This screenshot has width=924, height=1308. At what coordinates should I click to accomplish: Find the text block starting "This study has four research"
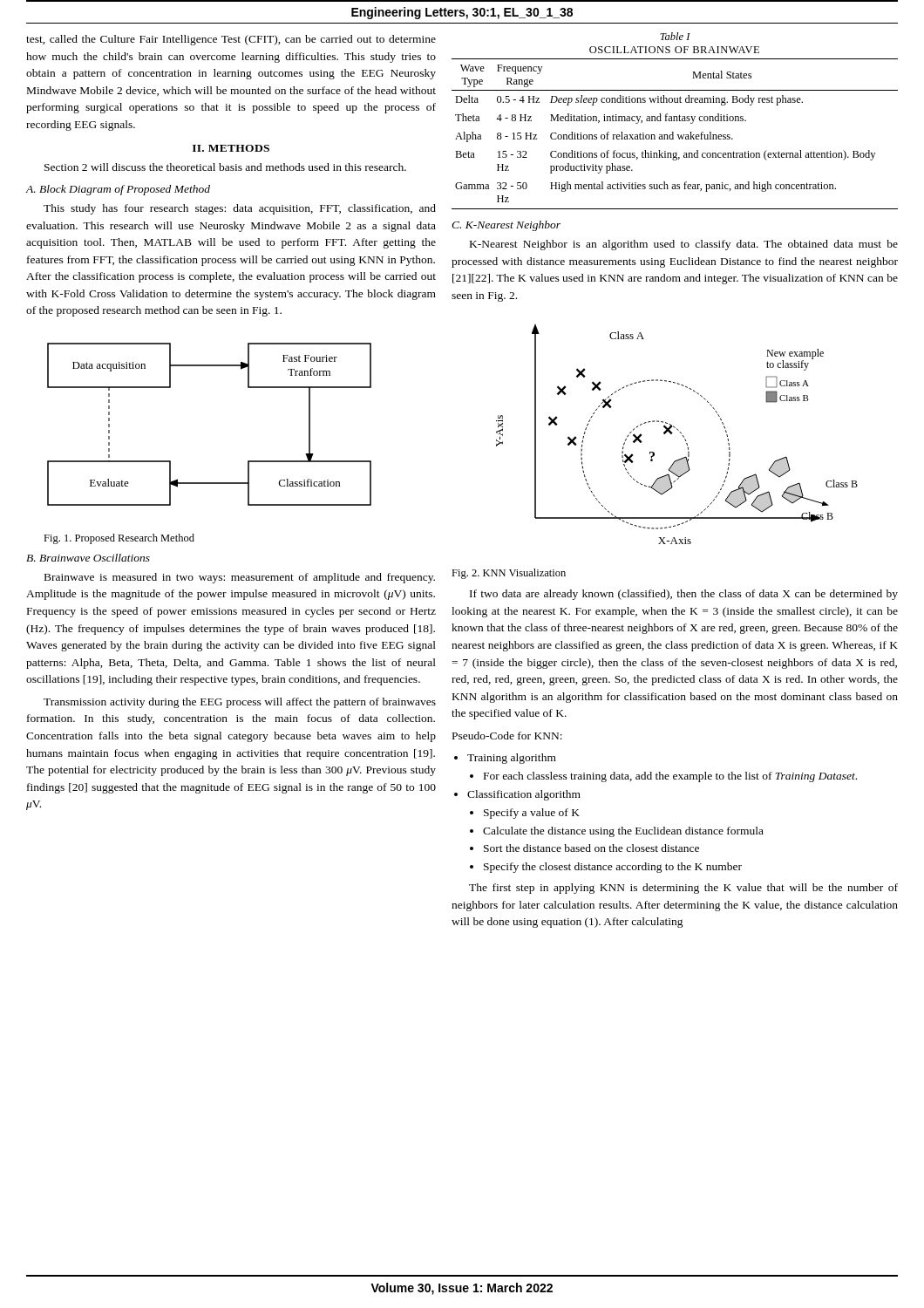pyautogui.click(x=231, y=259)
